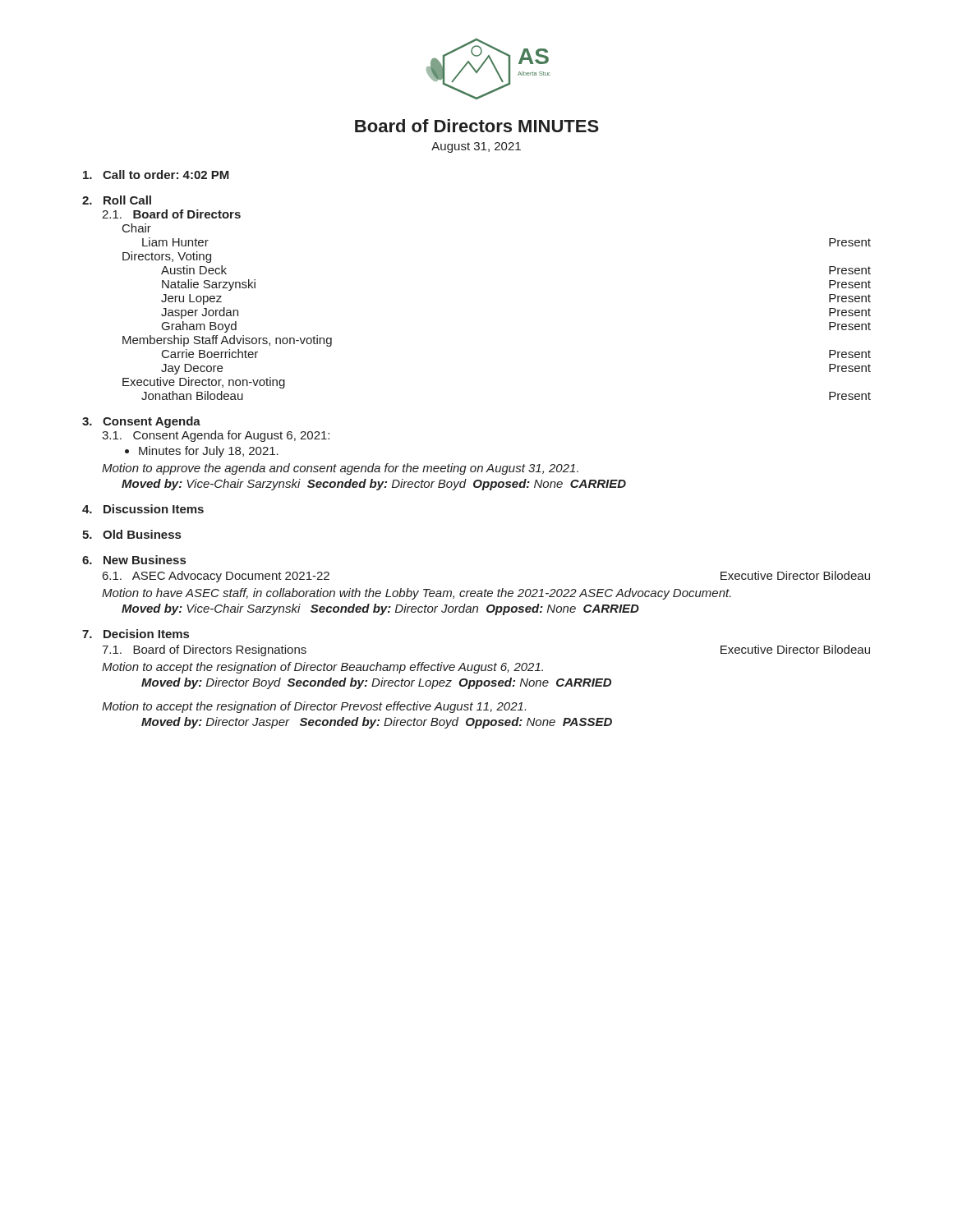Click the passage that begins "Motion to approve the agenda and consent"

tap(341, 468)
